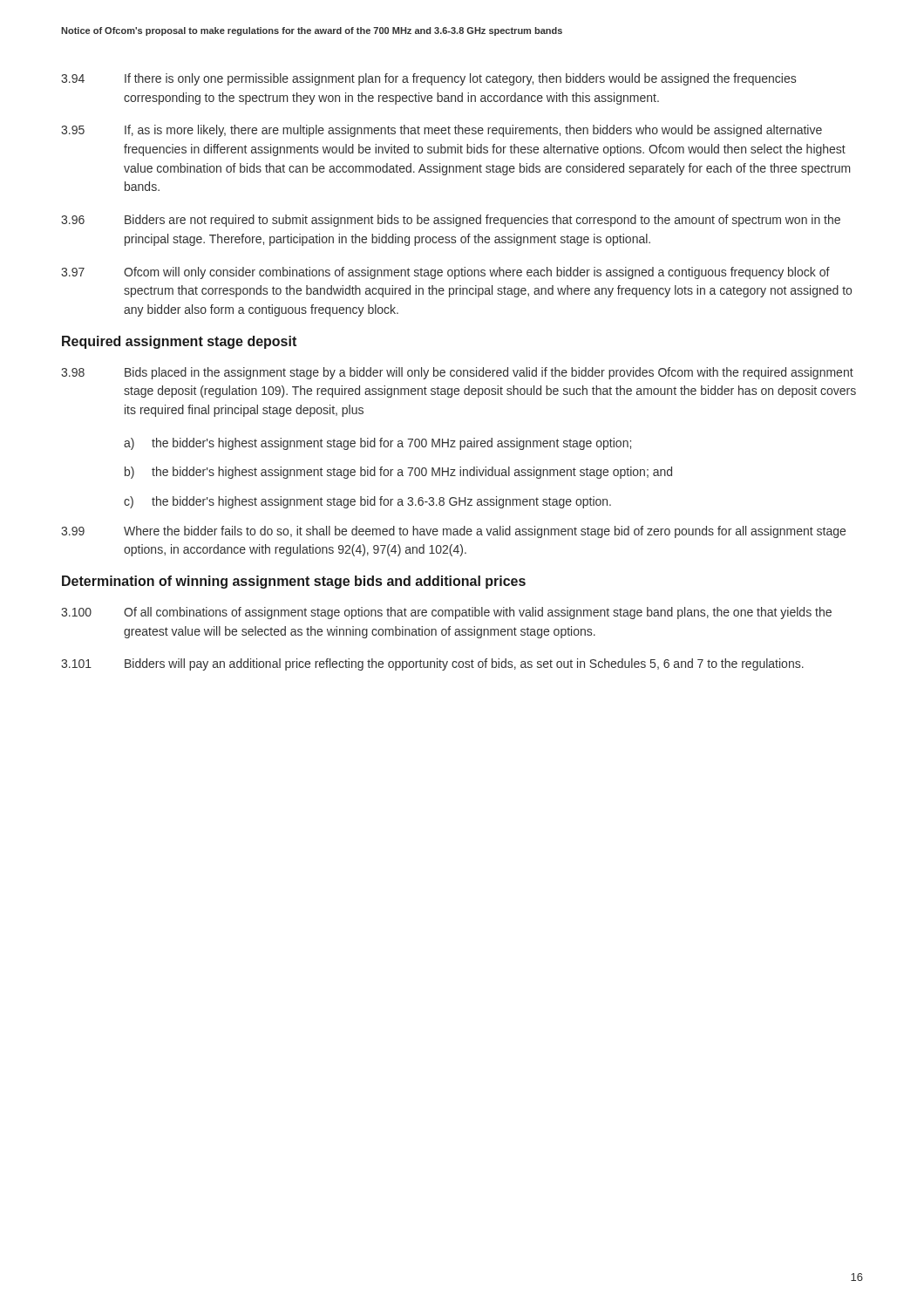
Task: Select the region starting "c) the bidder's highest assignment"
Action: point(493,502)
